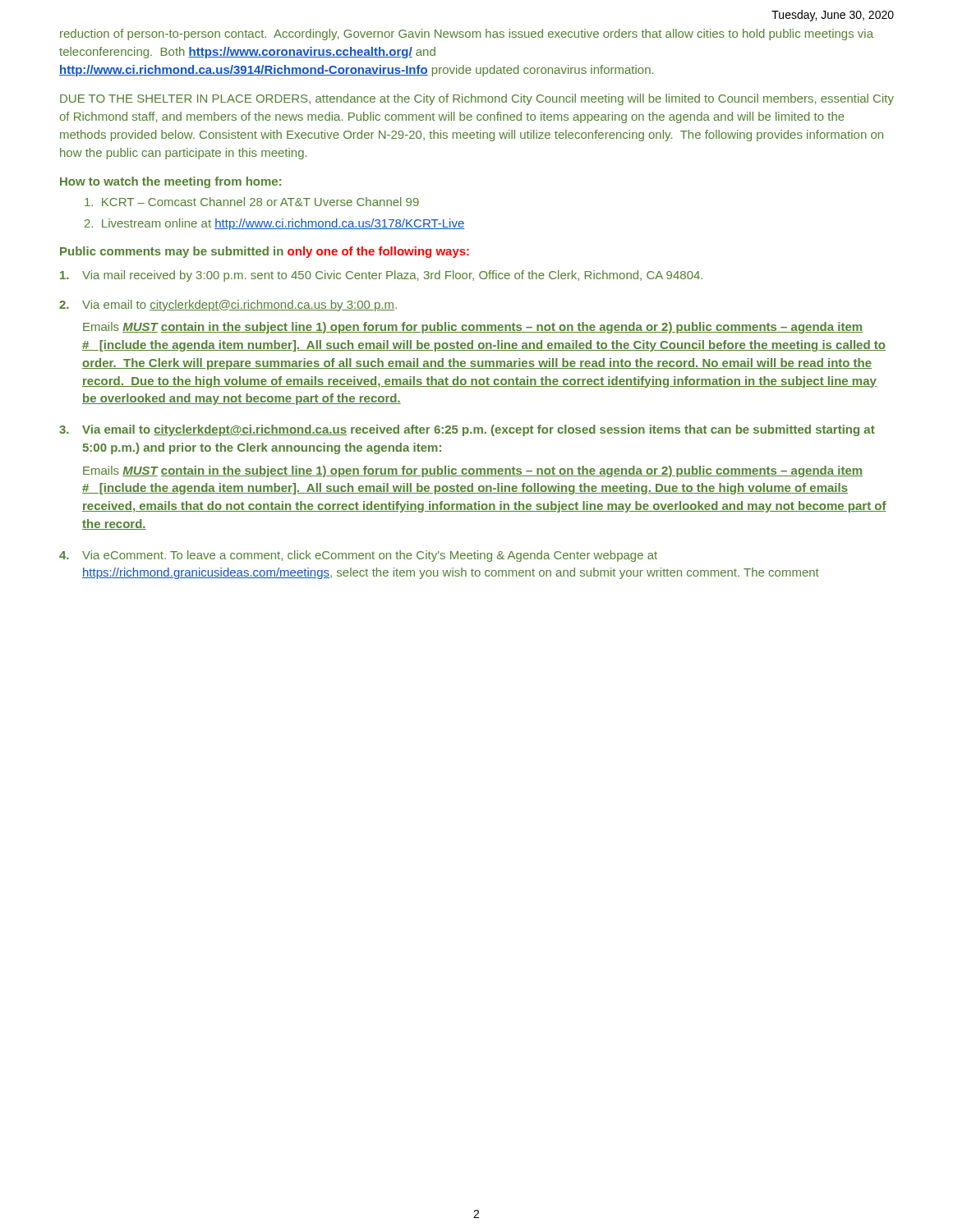This screenshot has height=1232, width=953.
Task: Select the section header that says "How to watch the meeting from home:"
Action: pos(171,181)
